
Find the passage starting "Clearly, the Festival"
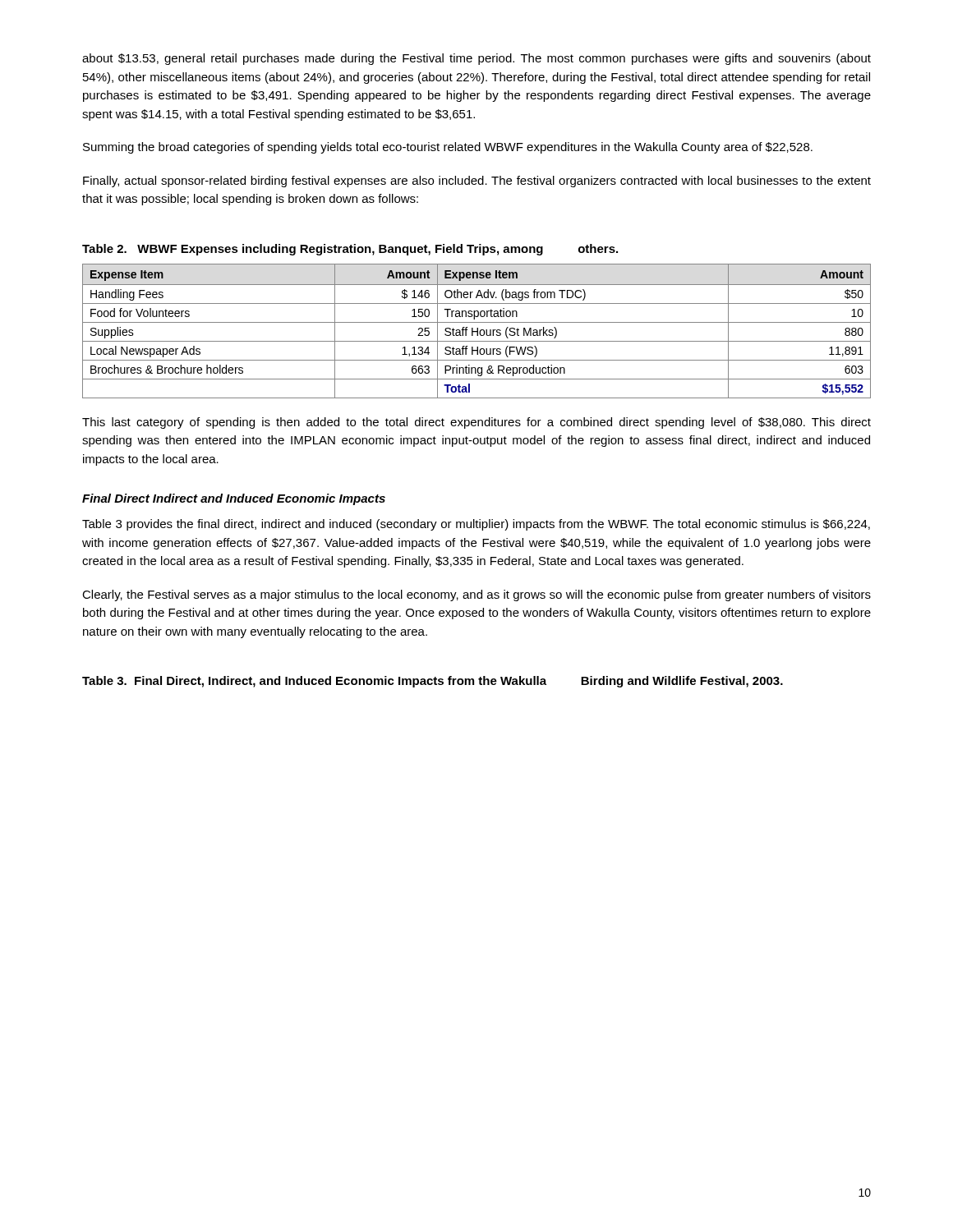[x=476, y=612]
